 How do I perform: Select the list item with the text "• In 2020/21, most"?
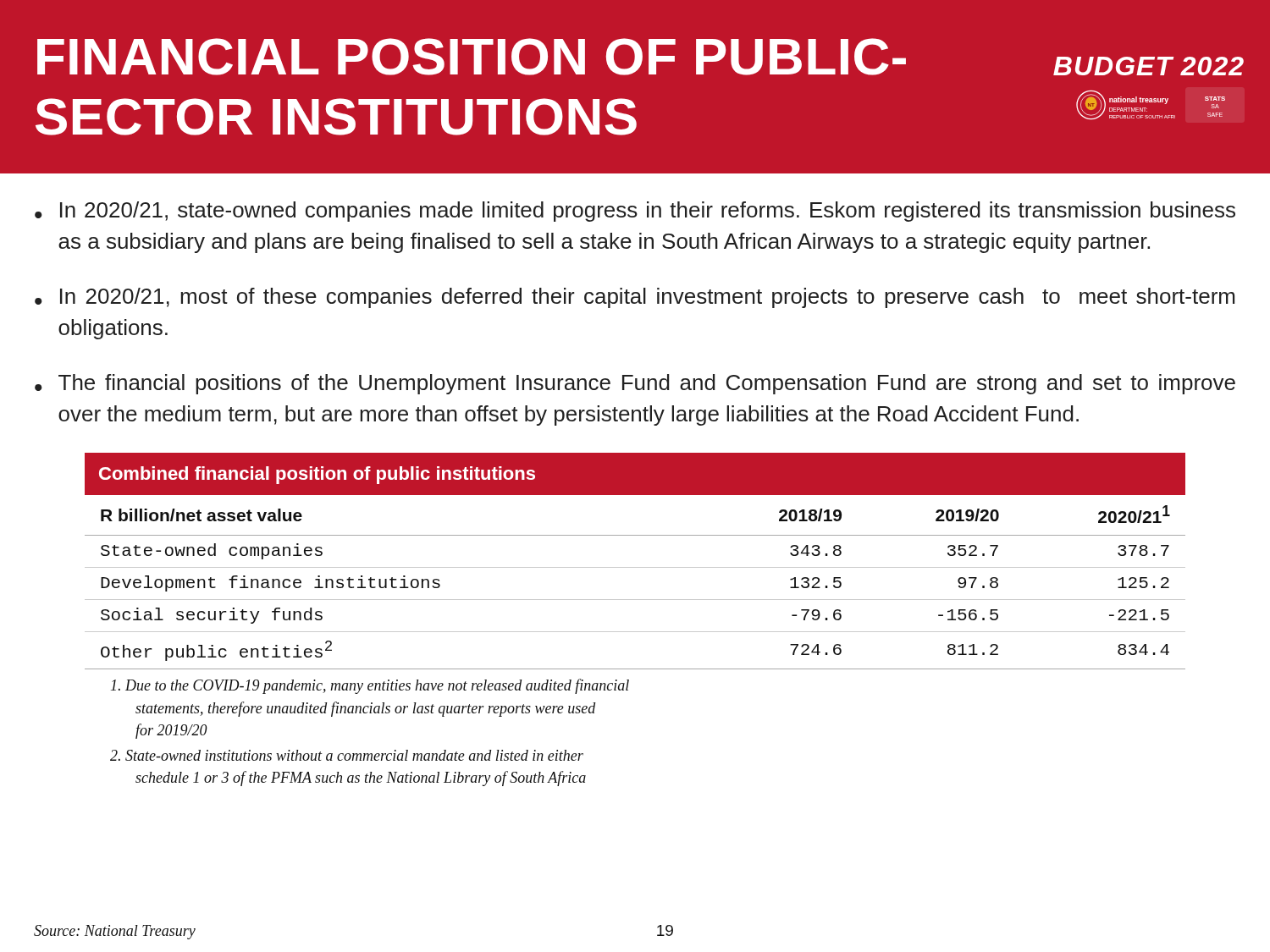pyautogui.click(x=635, y=312)
